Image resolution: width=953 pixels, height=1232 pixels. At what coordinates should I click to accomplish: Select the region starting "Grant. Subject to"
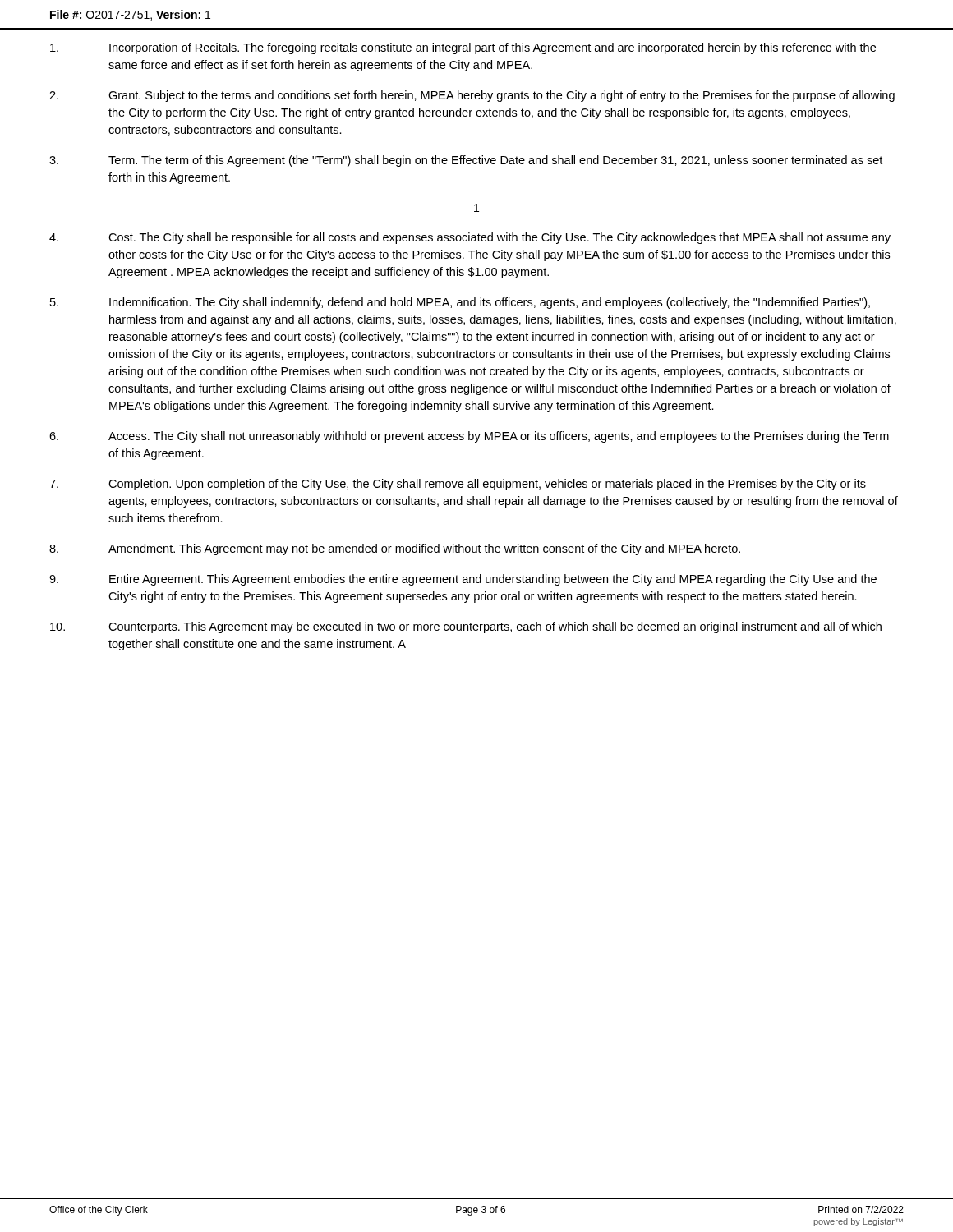475,113
